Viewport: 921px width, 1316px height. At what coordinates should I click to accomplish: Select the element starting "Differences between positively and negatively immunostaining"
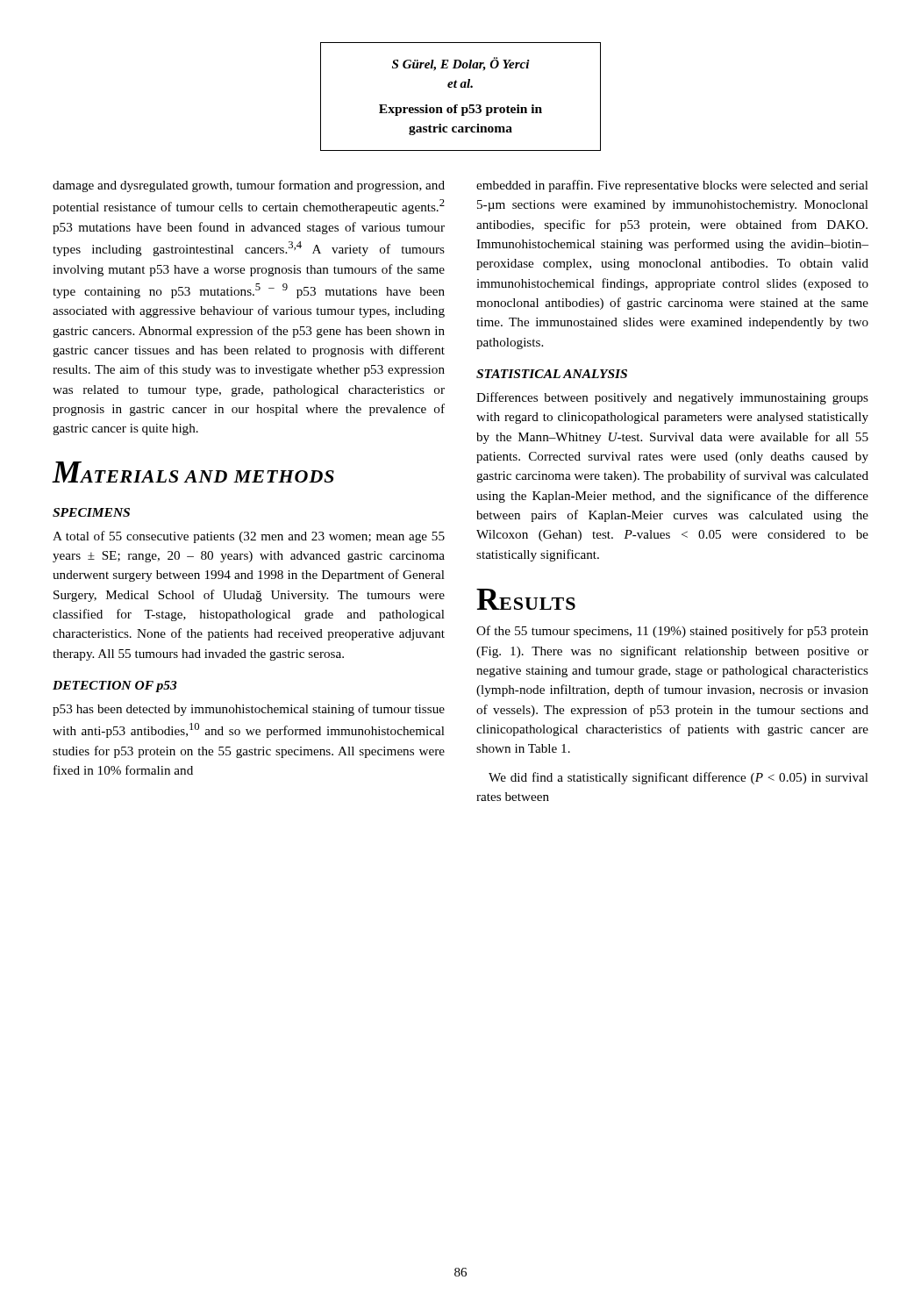(672, 476)
